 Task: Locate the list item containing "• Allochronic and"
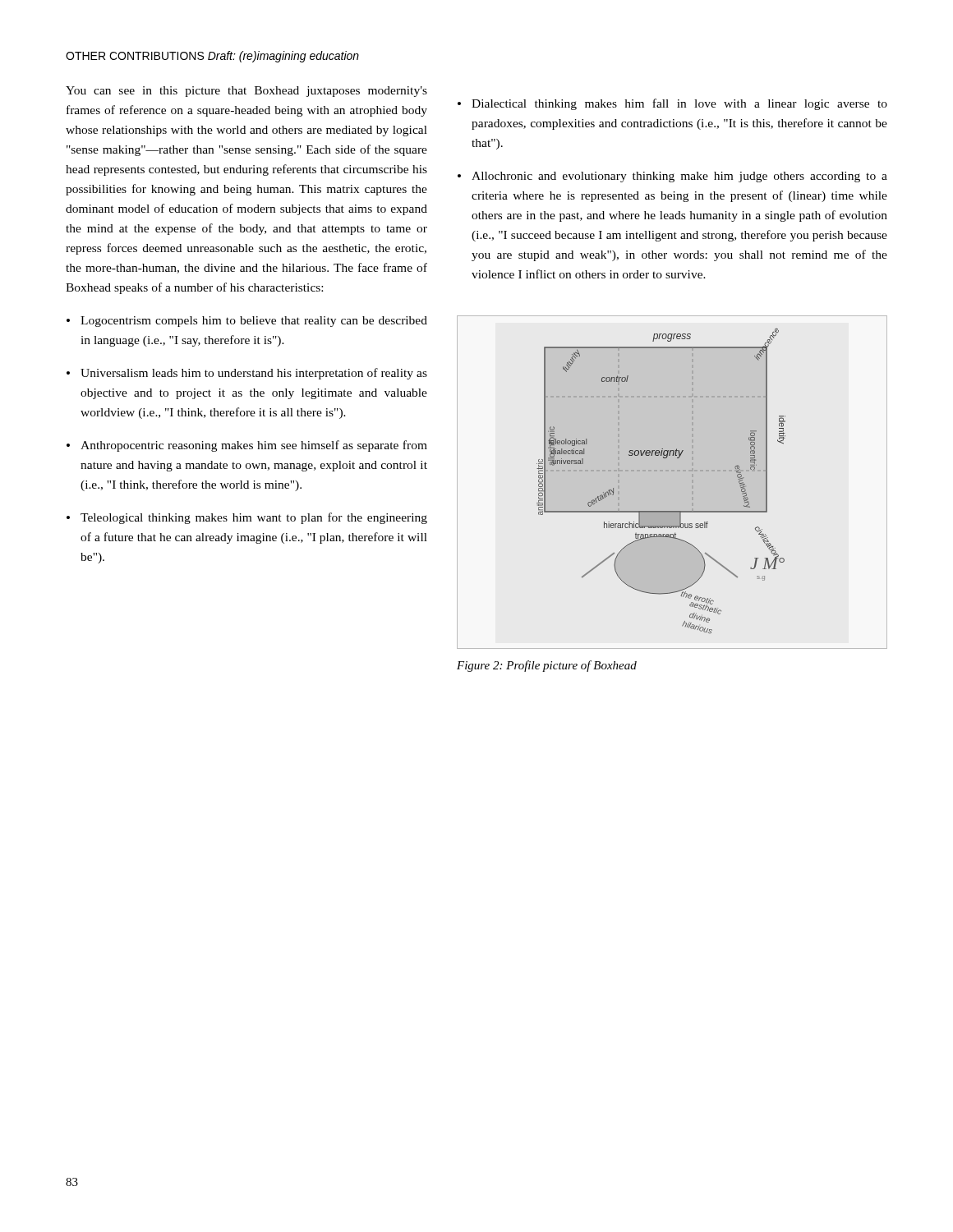[672, 225]
